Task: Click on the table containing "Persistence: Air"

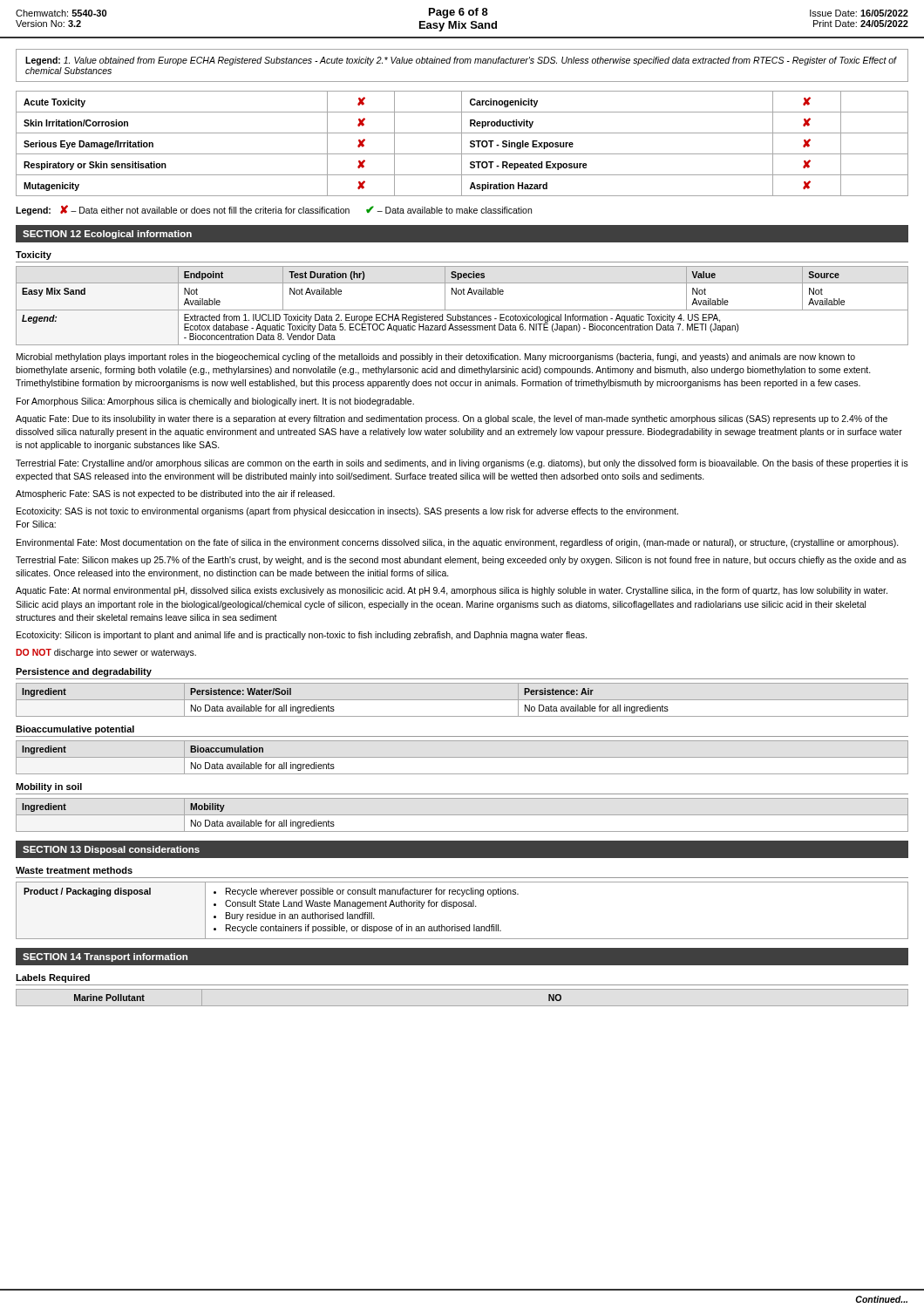Action: tap(462, 700)
